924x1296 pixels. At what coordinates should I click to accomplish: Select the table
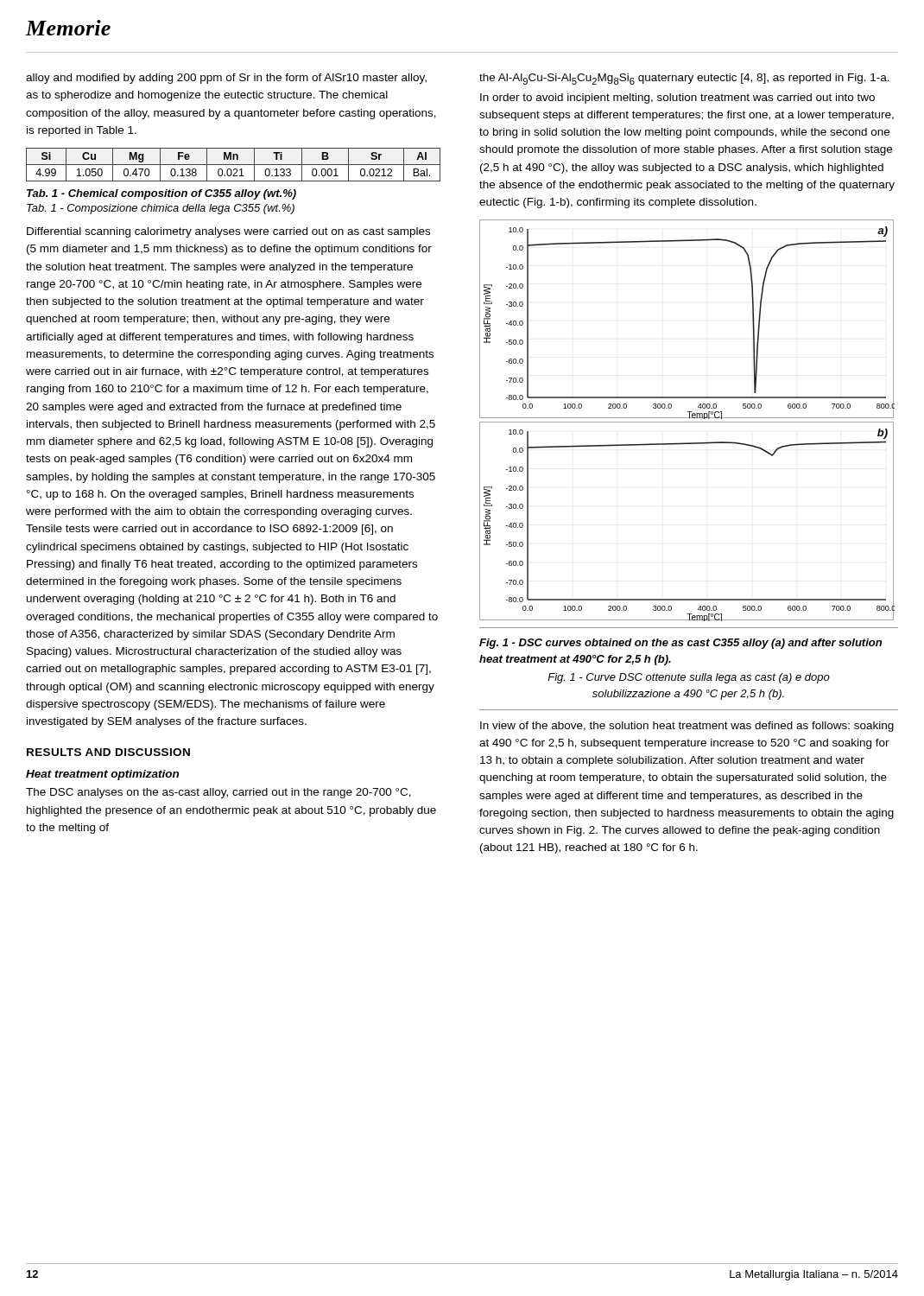pos(233,165)
